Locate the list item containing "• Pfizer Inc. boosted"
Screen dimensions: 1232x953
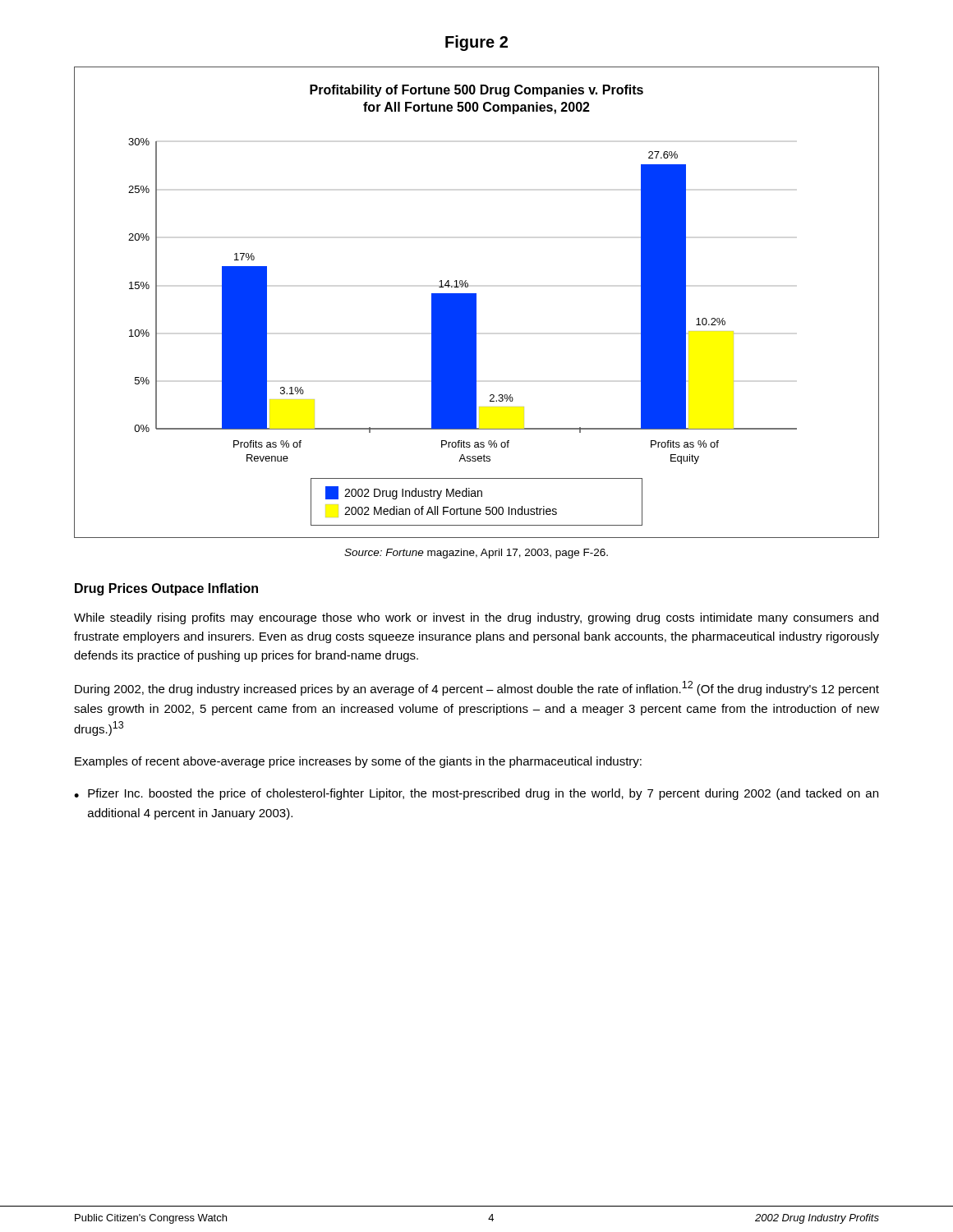point(476,803)
